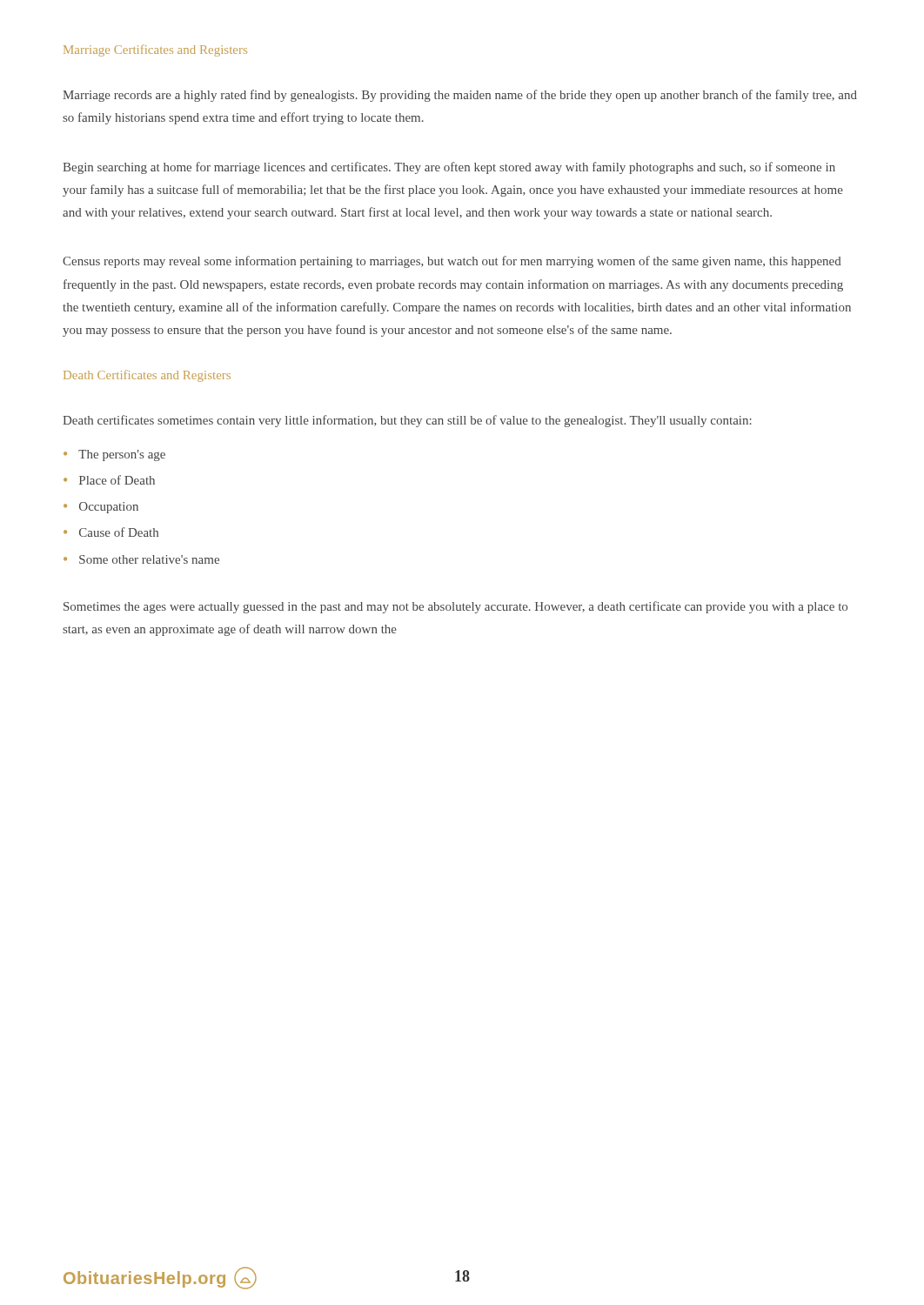Click the passage that begins "Marriage records are a highly rated find by"

point(460,106)
